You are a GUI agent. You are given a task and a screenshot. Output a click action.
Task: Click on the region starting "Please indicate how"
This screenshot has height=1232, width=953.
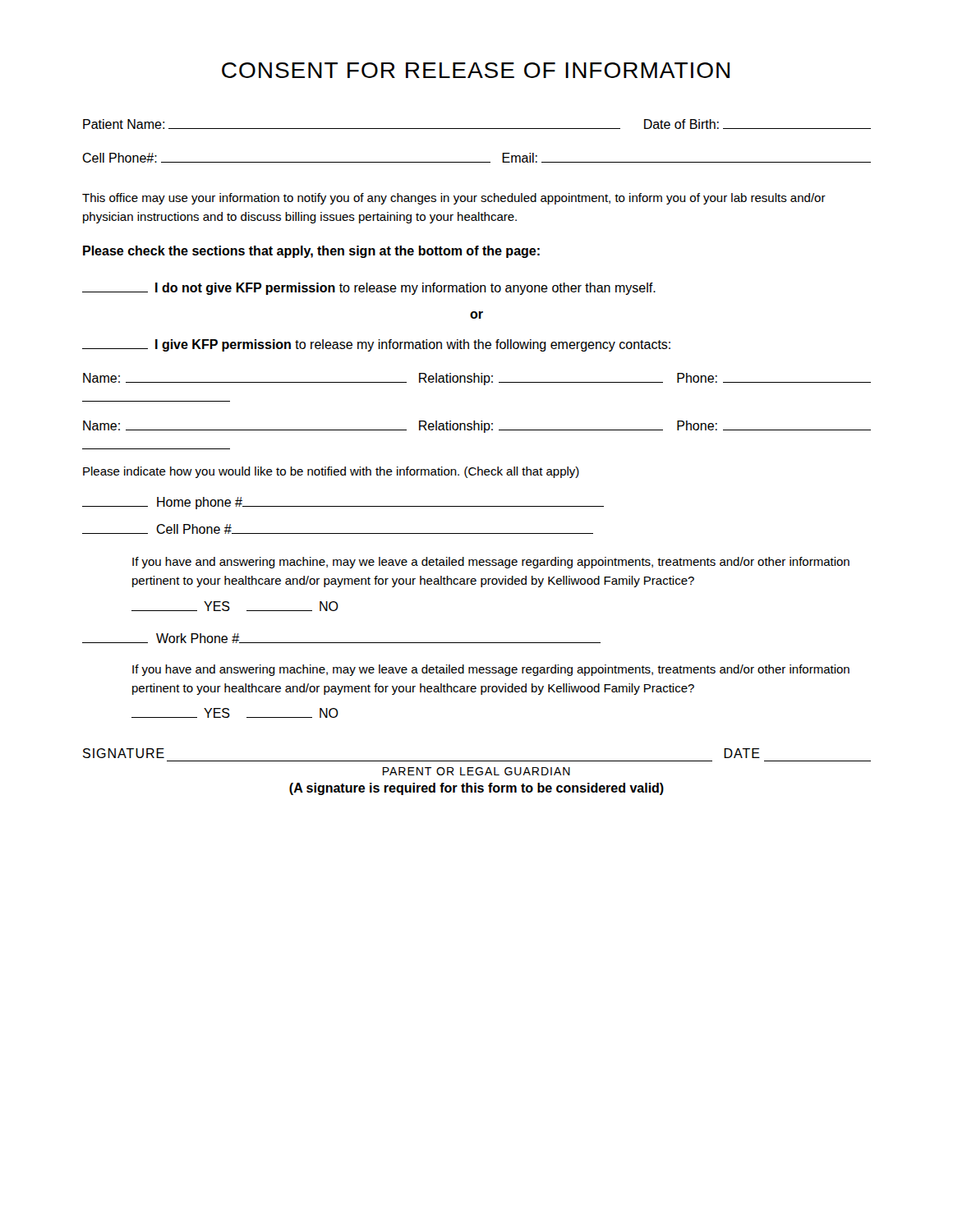pos(331,471)
